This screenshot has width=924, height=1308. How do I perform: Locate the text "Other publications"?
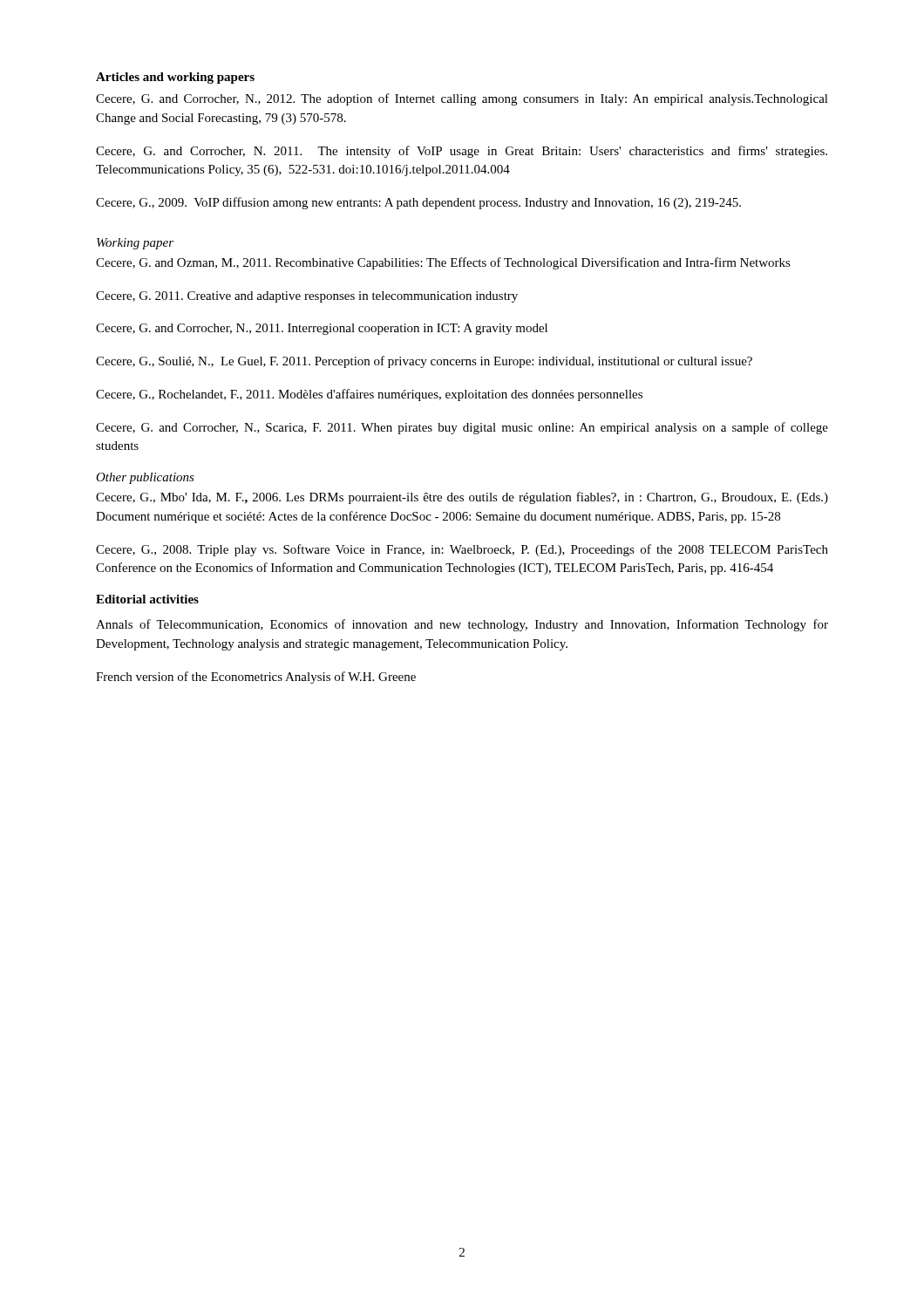pos(145,477)
